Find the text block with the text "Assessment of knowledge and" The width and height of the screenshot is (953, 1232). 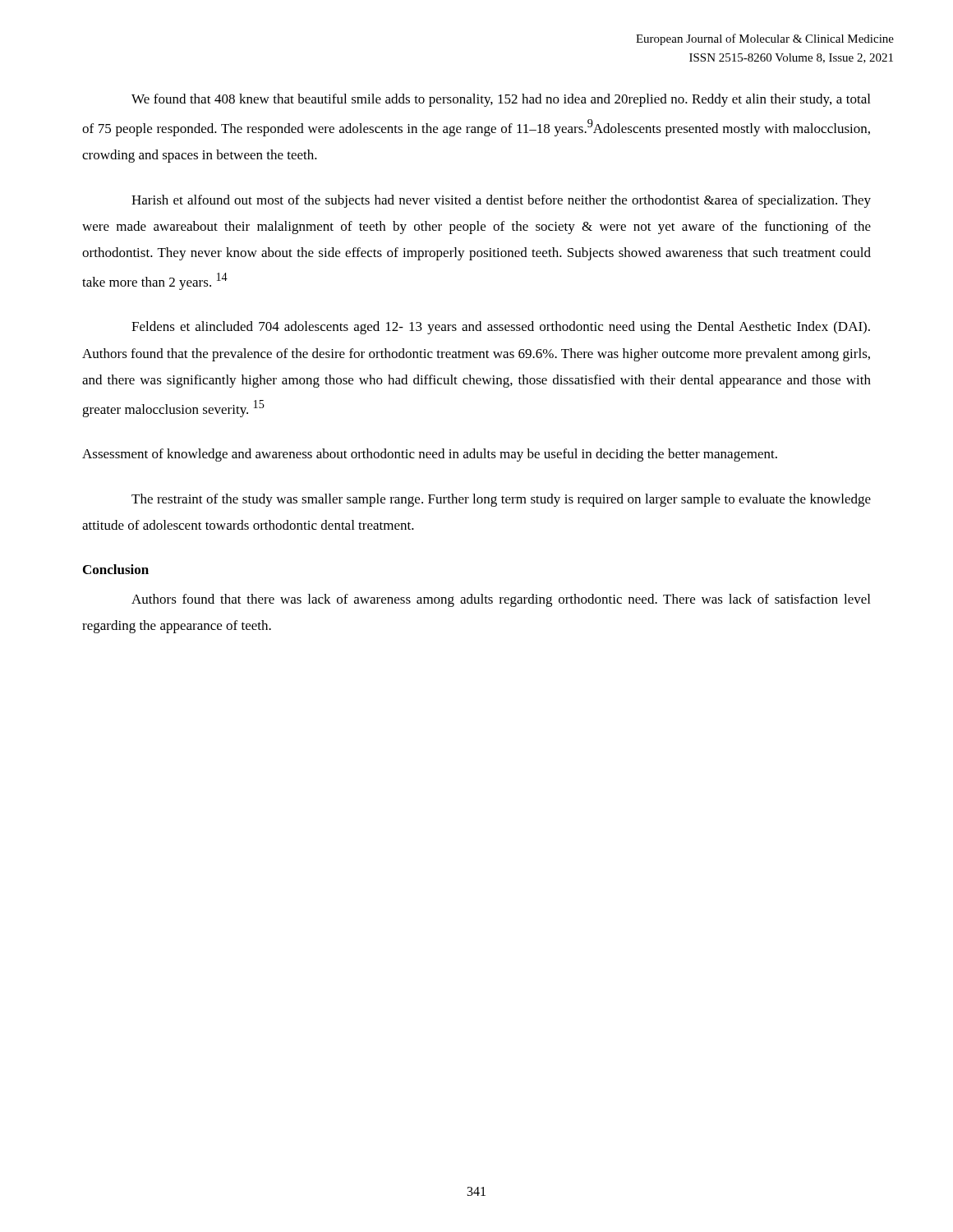pos(476,455)
